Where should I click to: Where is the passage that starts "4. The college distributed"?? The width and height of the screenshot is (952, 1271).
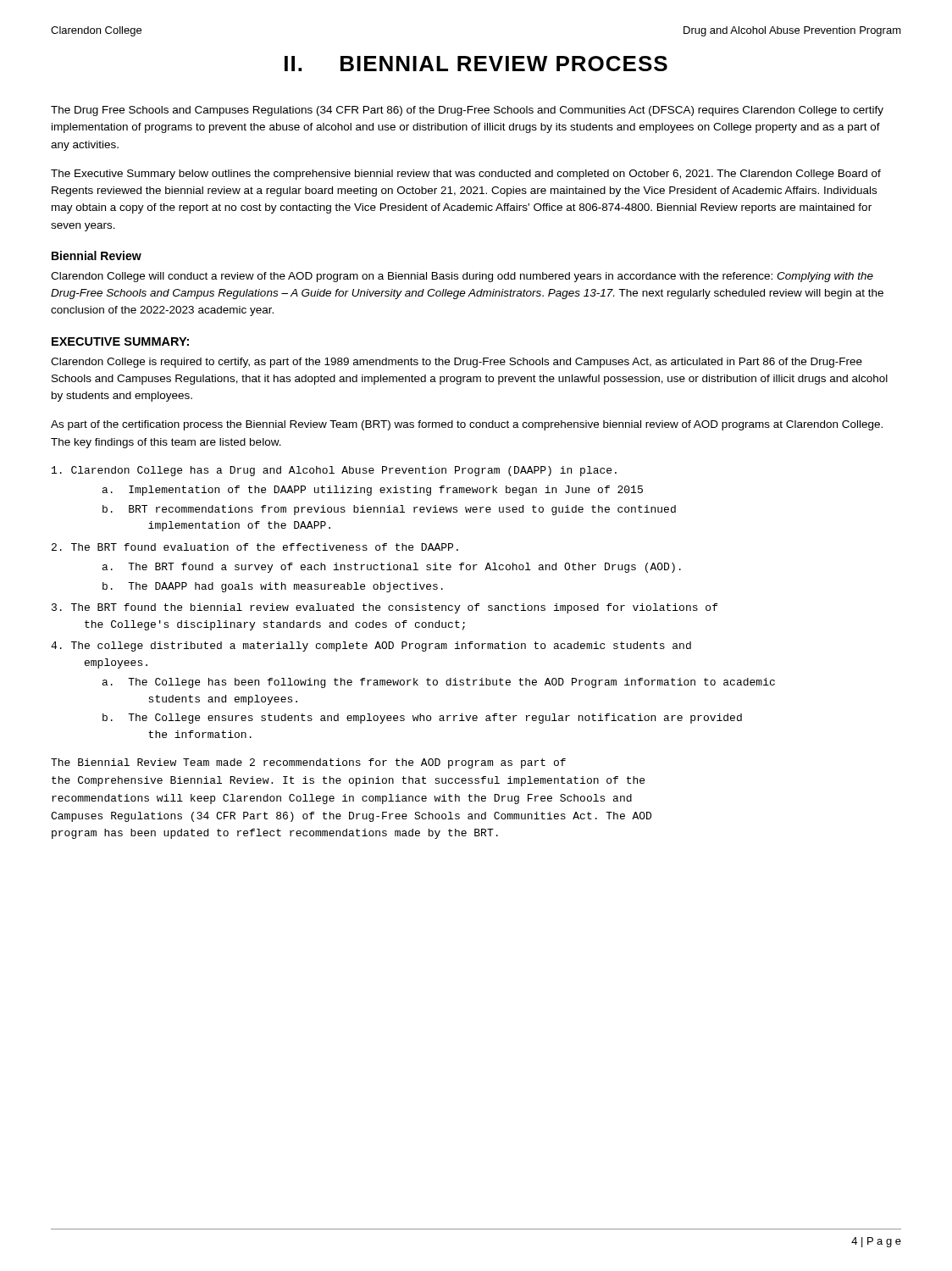[x=371, y=655]
